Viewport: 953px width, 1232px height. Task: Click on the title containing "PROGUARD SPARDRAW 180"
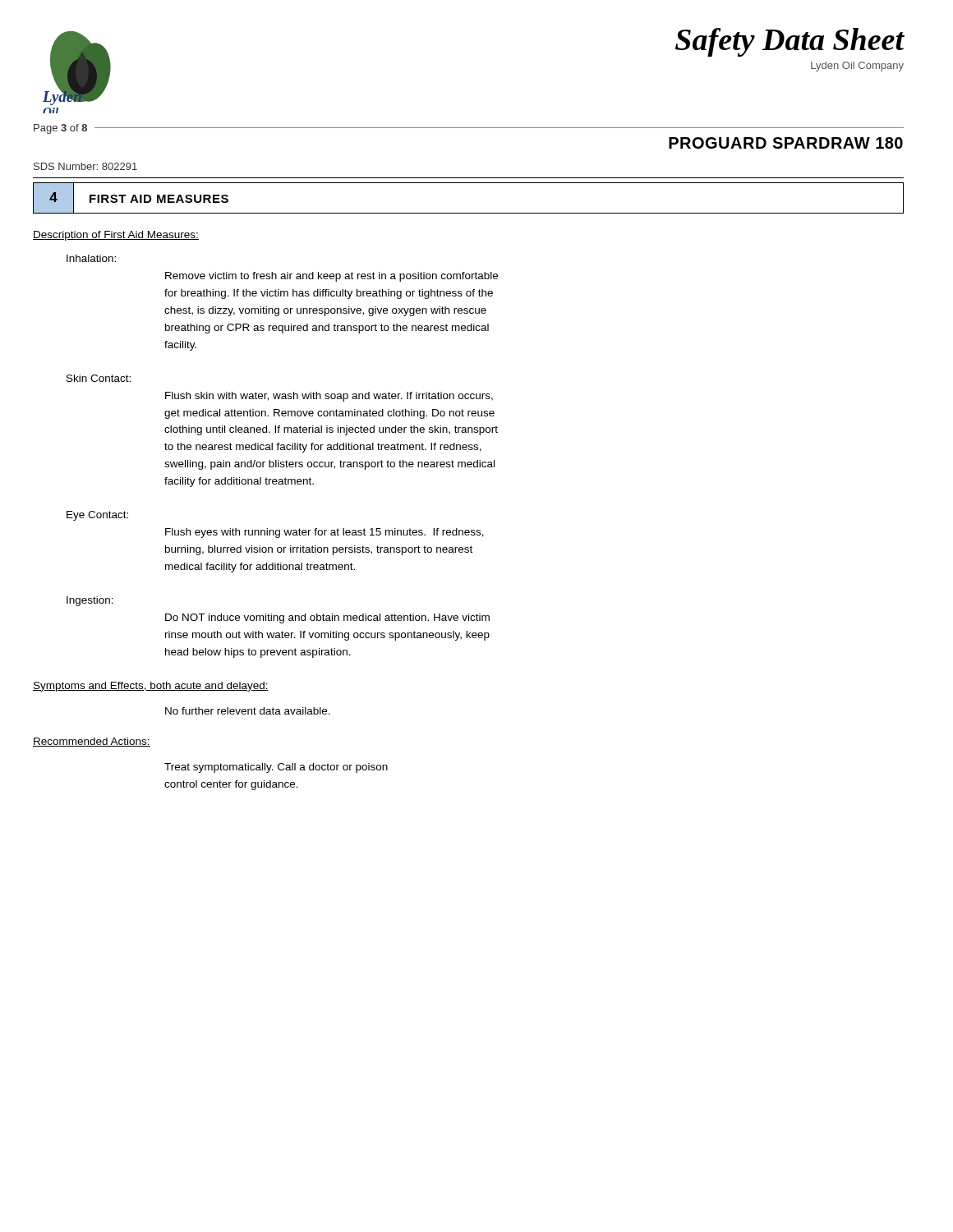(786, 143)
